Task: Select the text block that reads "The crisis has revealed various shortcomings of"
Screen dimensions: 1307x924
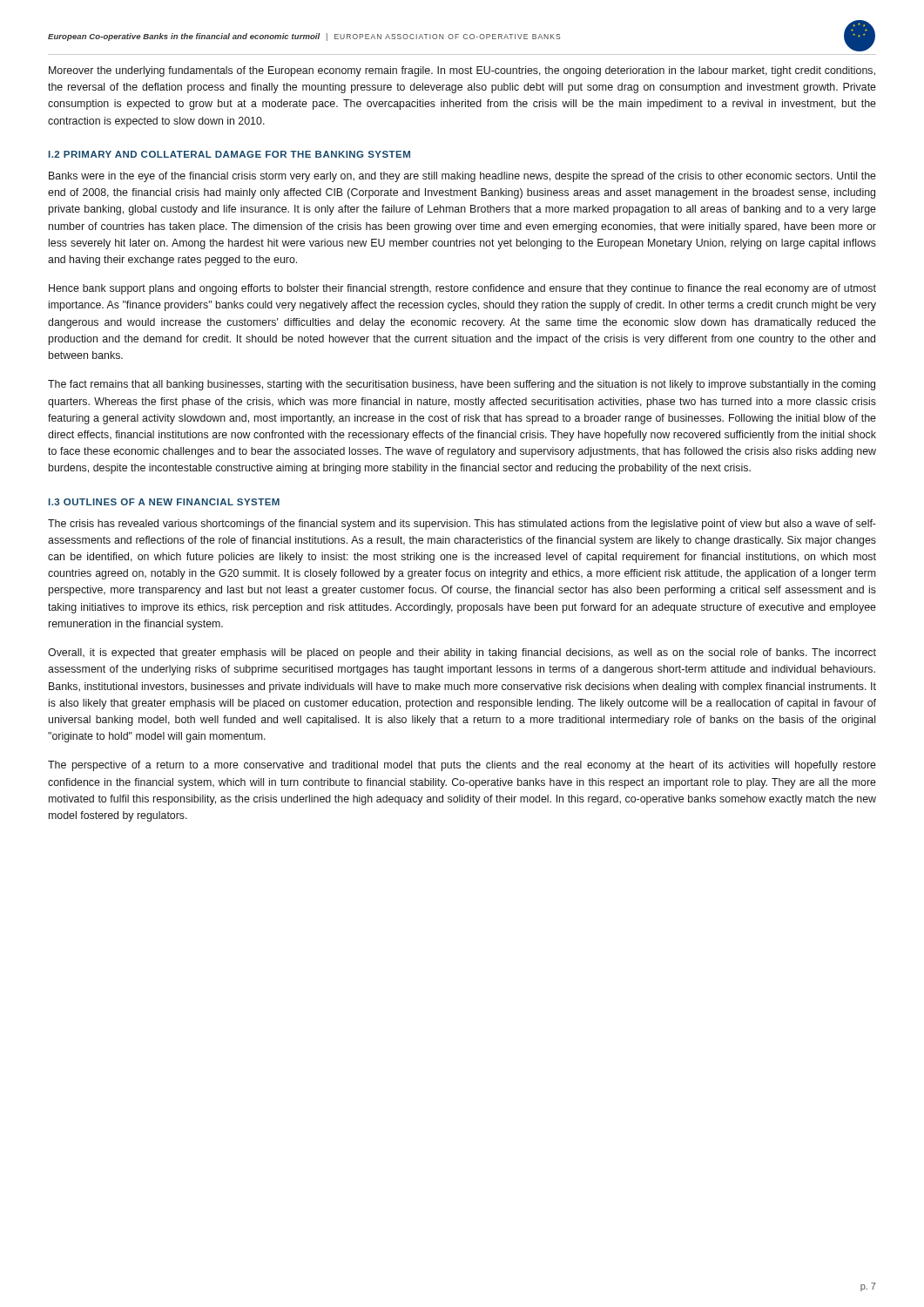Action: [x=462, y=574]
